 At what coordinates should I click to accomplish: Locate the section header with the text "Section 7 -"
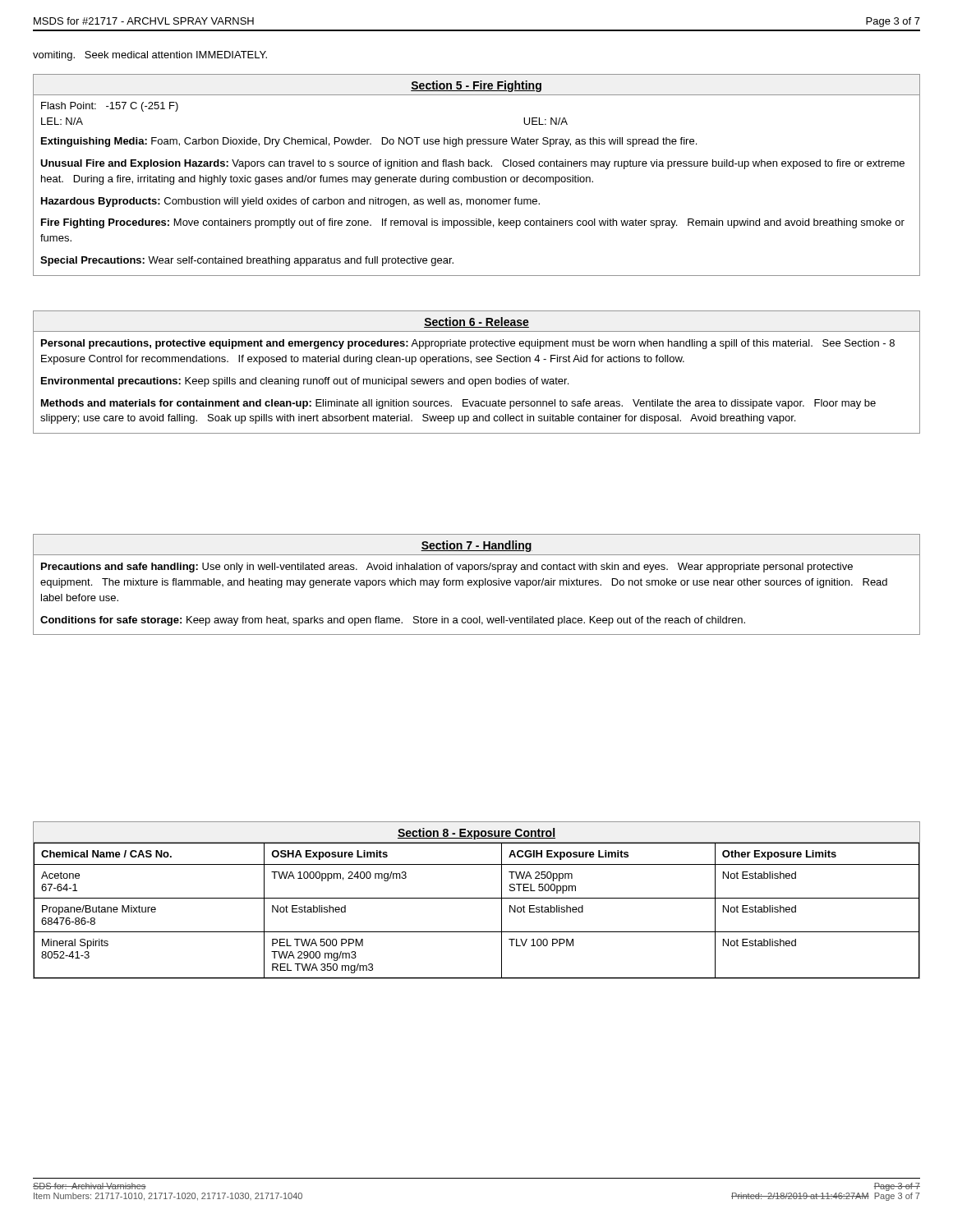pyautogui.click(x=476, y=545)
